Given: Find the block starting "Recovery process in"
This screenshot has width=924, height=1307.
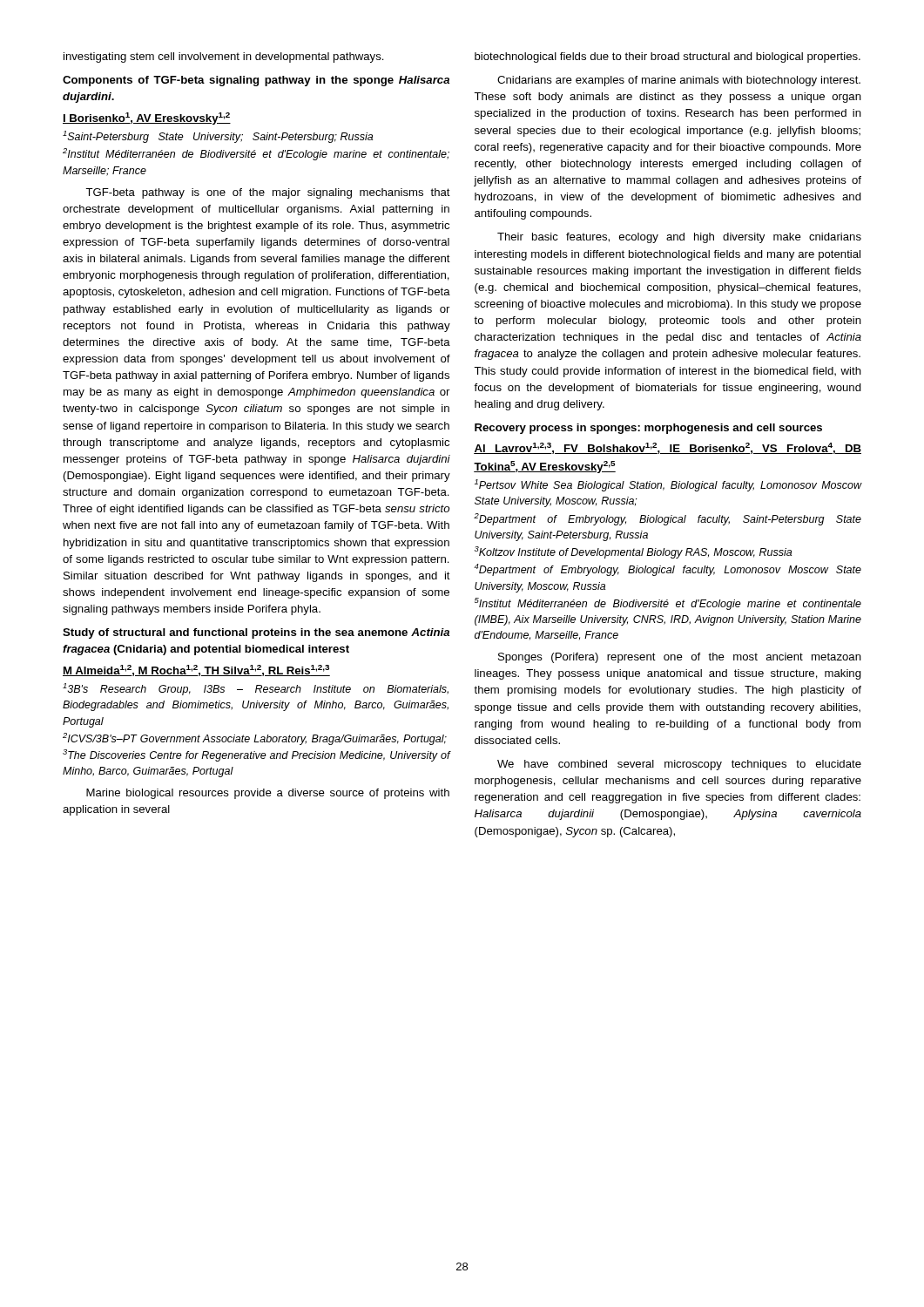Looking at the screenshot, I should pyautogui.click(x=668, y=427).
